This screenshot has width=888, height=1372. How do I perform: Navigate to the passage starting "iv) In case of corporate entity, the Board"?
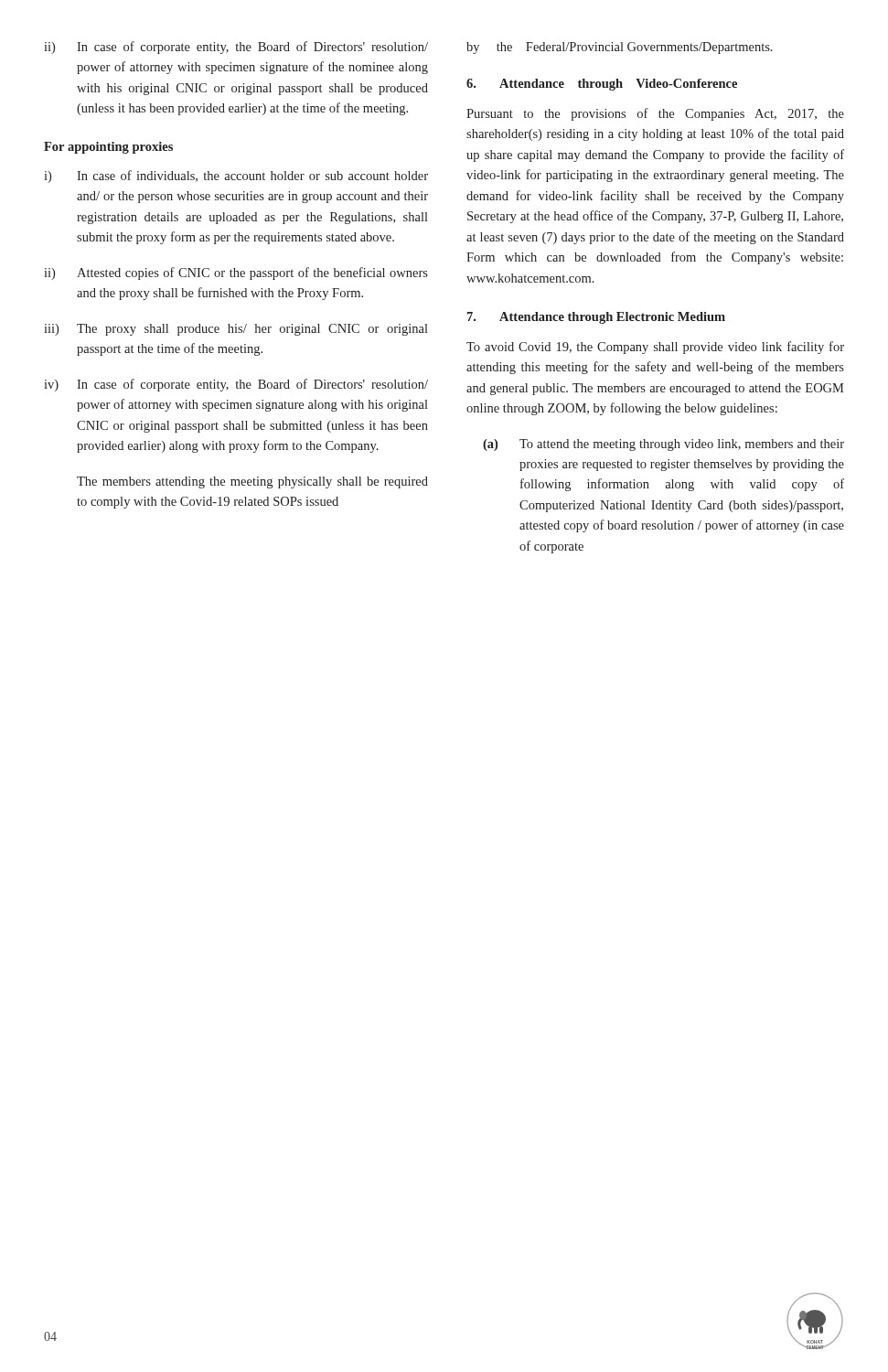(x=236, y=415)
